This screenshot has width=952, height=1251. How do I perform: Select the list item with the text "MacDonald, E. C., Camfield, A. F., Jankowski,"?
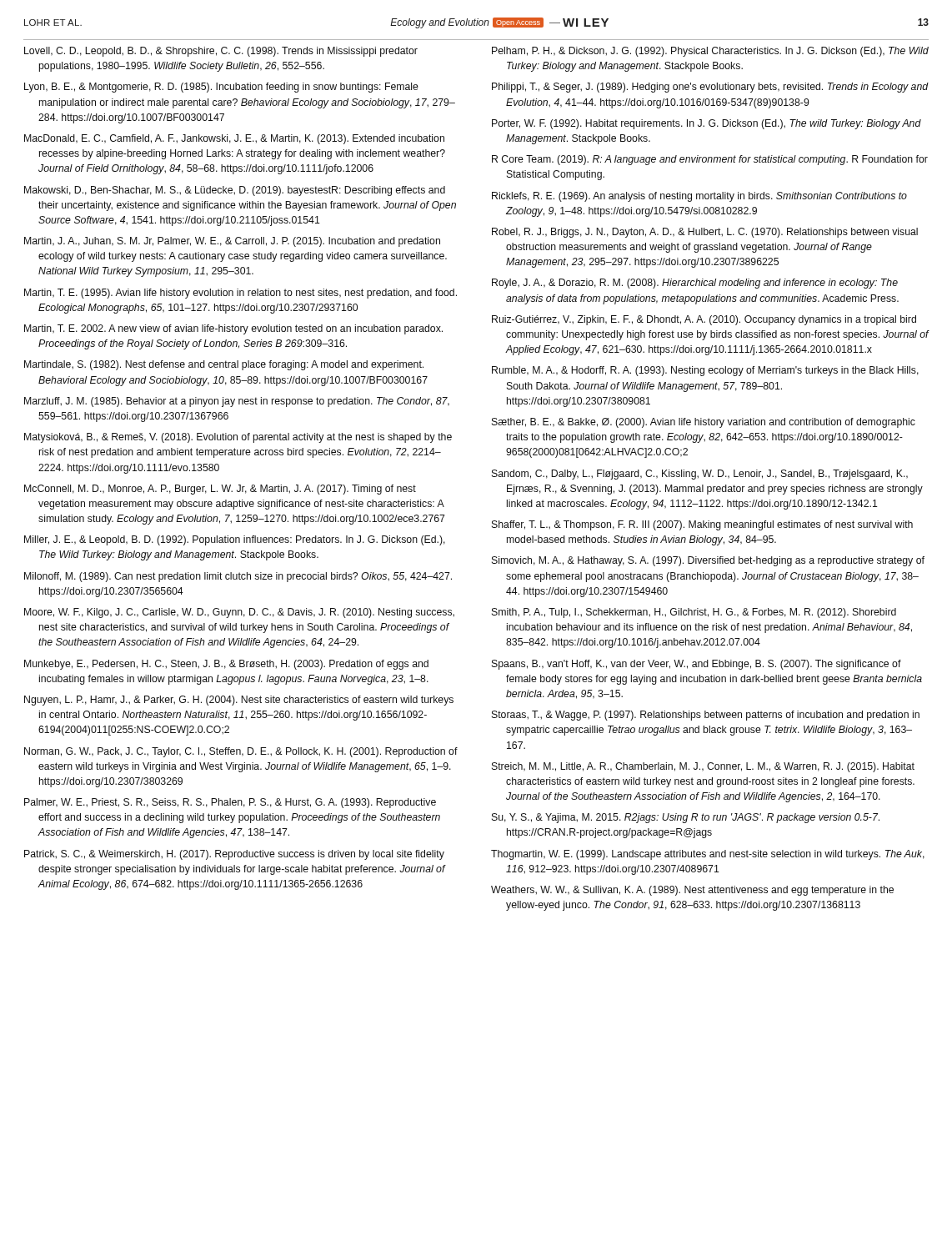234,154
